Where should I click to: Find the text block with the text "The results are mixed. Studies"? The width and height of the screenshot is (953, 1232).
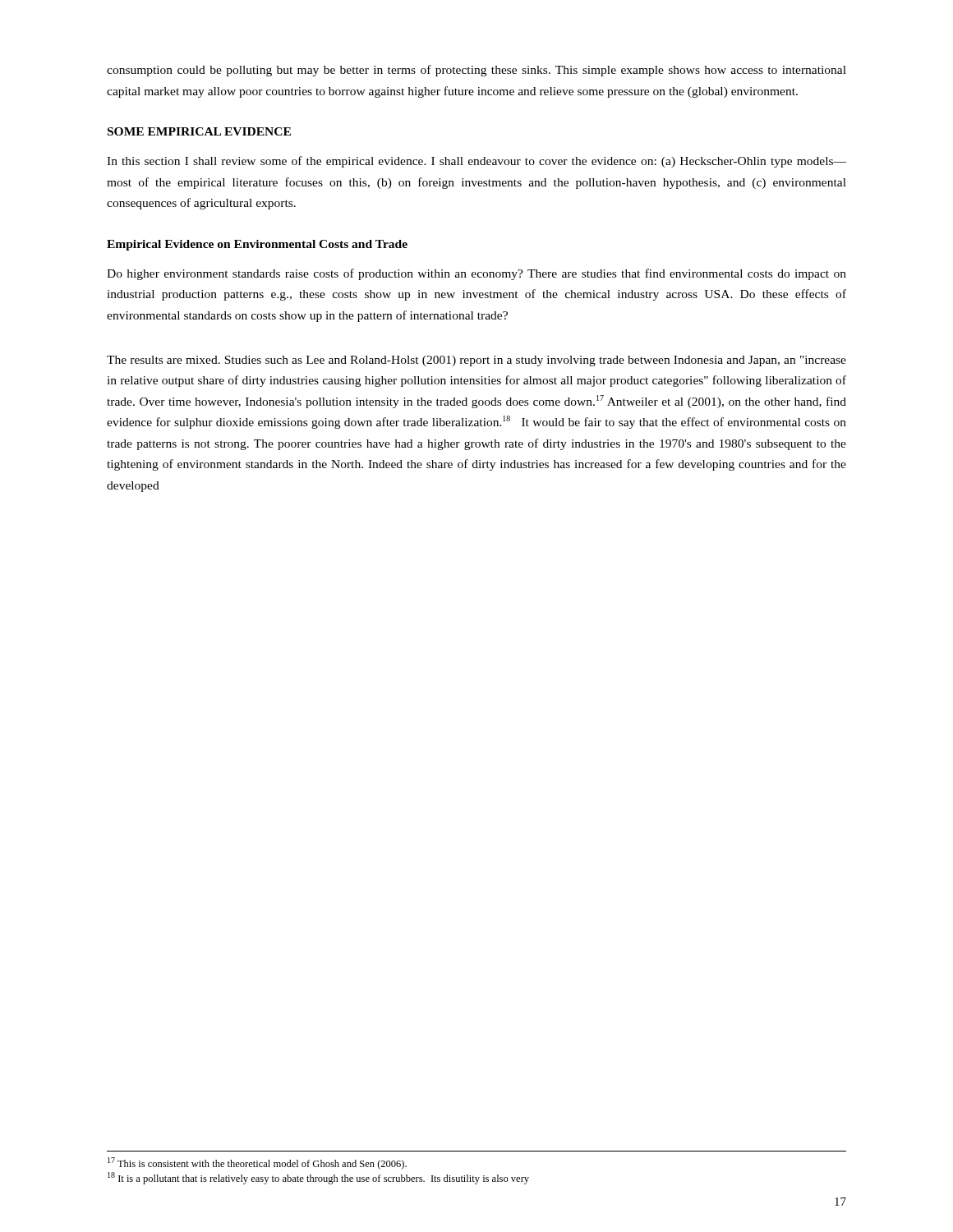[x=476, y=422]
